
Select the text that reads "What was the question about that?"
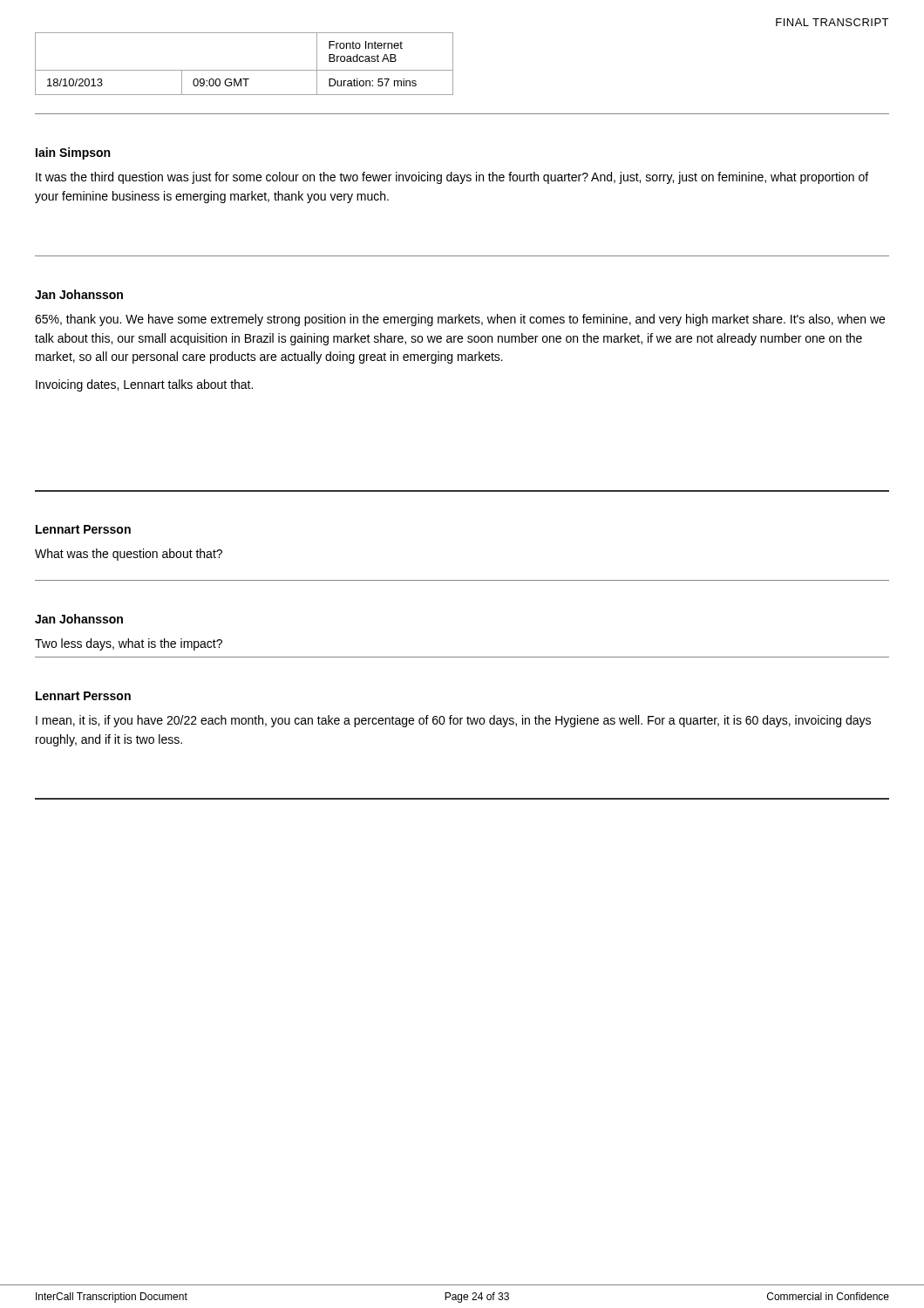(129, 554)
